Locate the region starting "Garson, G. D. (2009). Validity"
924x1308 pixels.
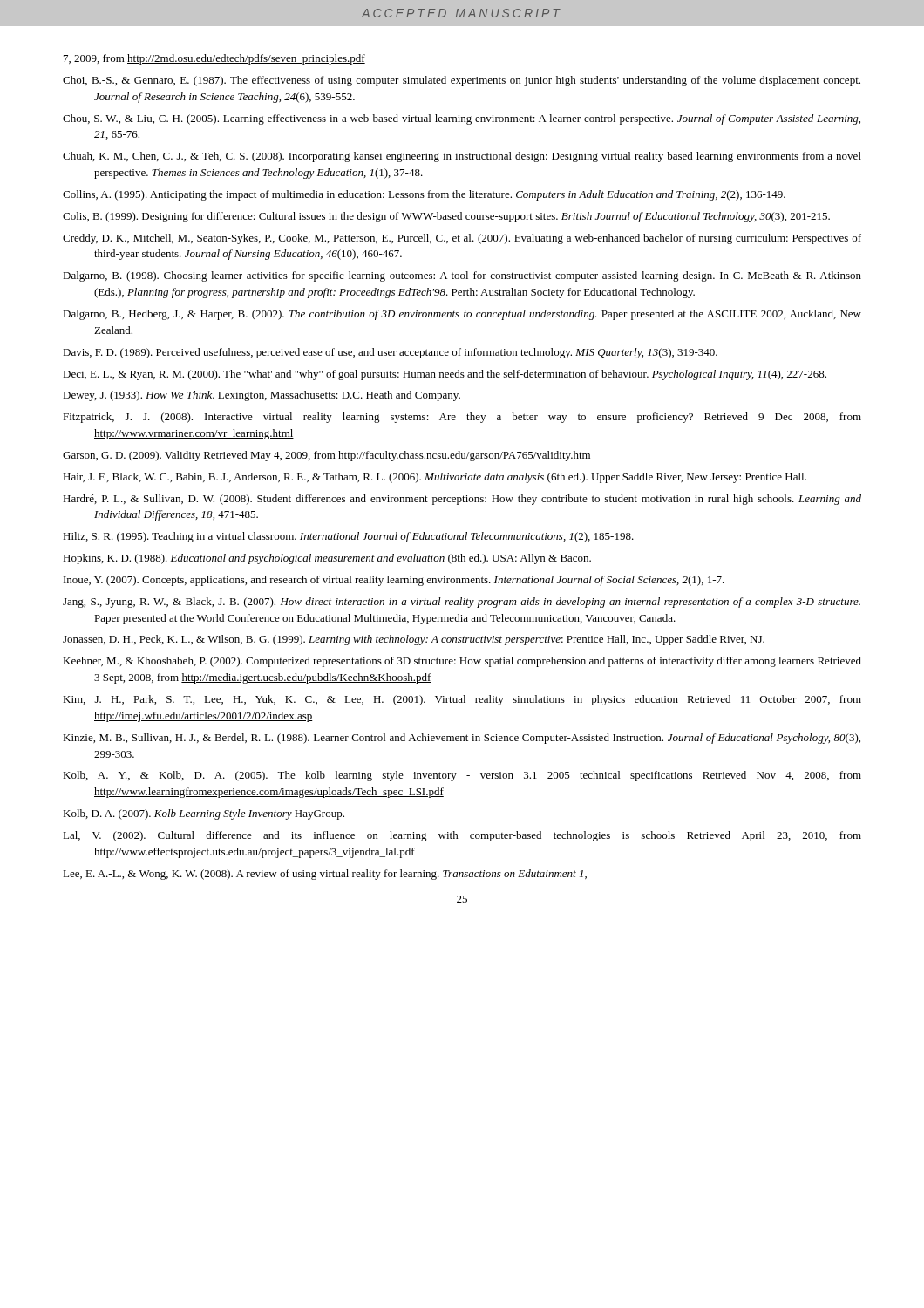click(x=327, y=455)
